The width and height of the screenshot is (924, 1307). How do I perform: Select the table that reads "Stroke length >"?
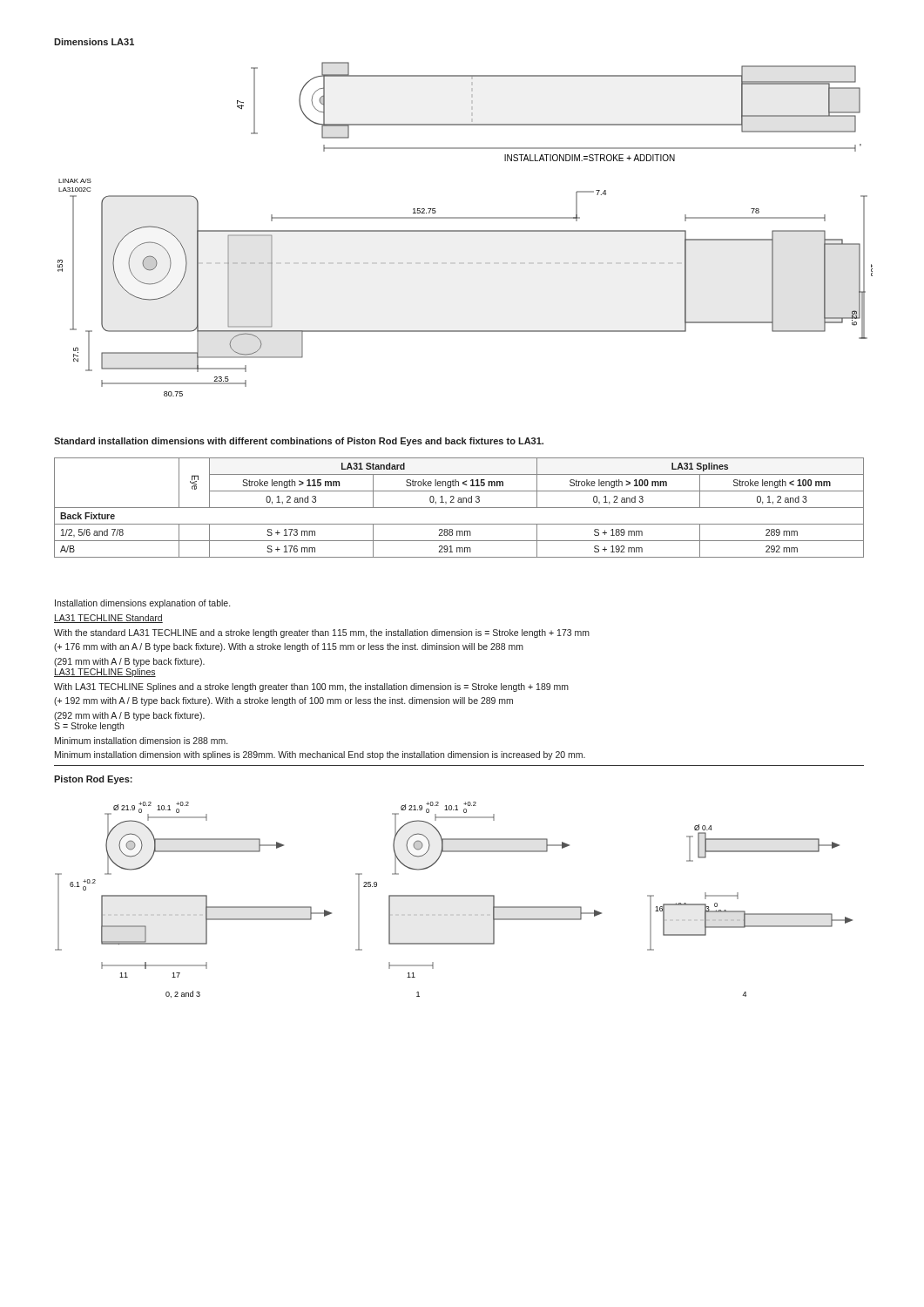pyautogui.click(x=459, y=508)
